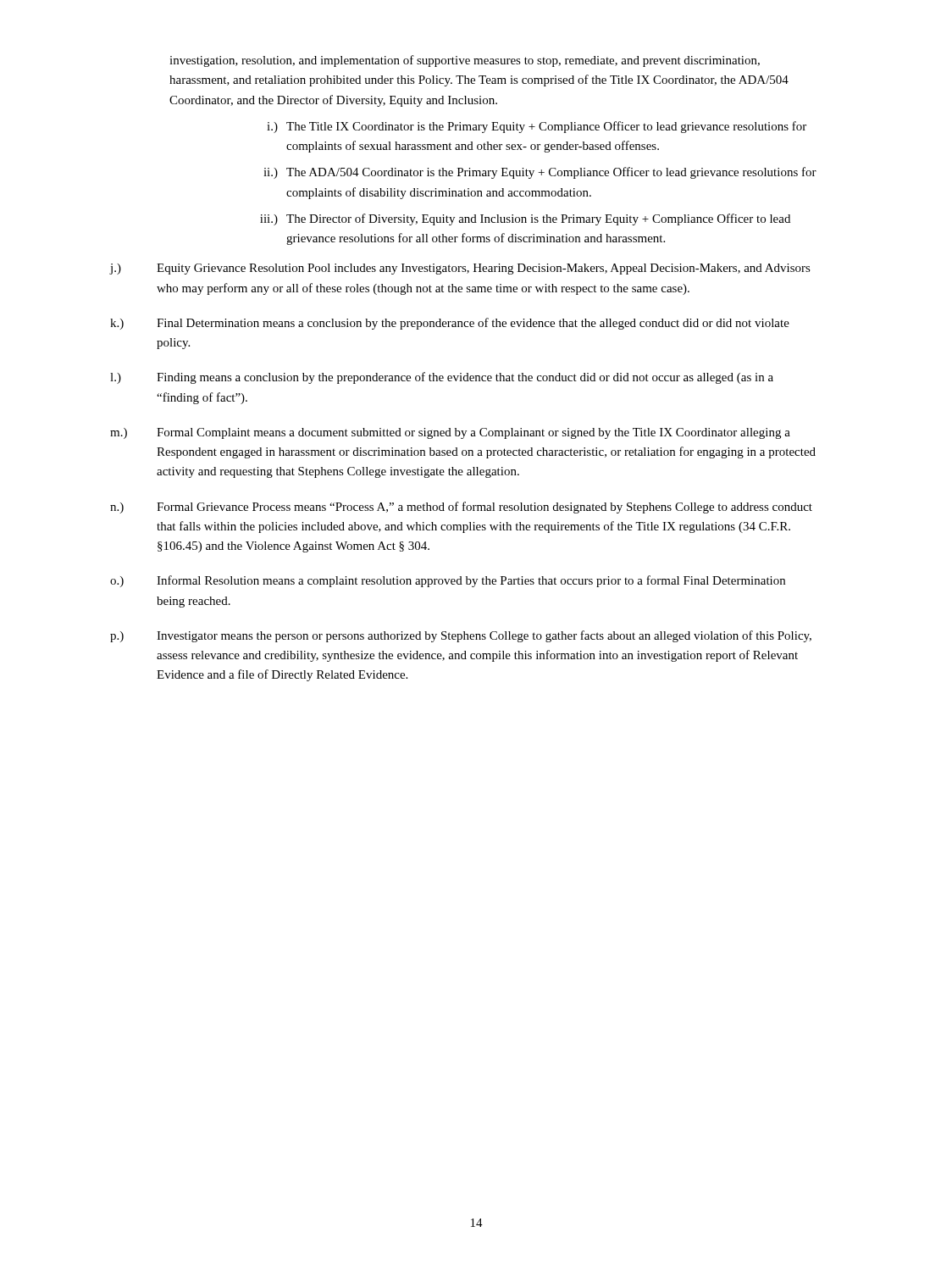Point to the element starting "k.) Final Determination means a conclusion by"
Viewport: 952px width, 1271px height.
click(463, 333)
